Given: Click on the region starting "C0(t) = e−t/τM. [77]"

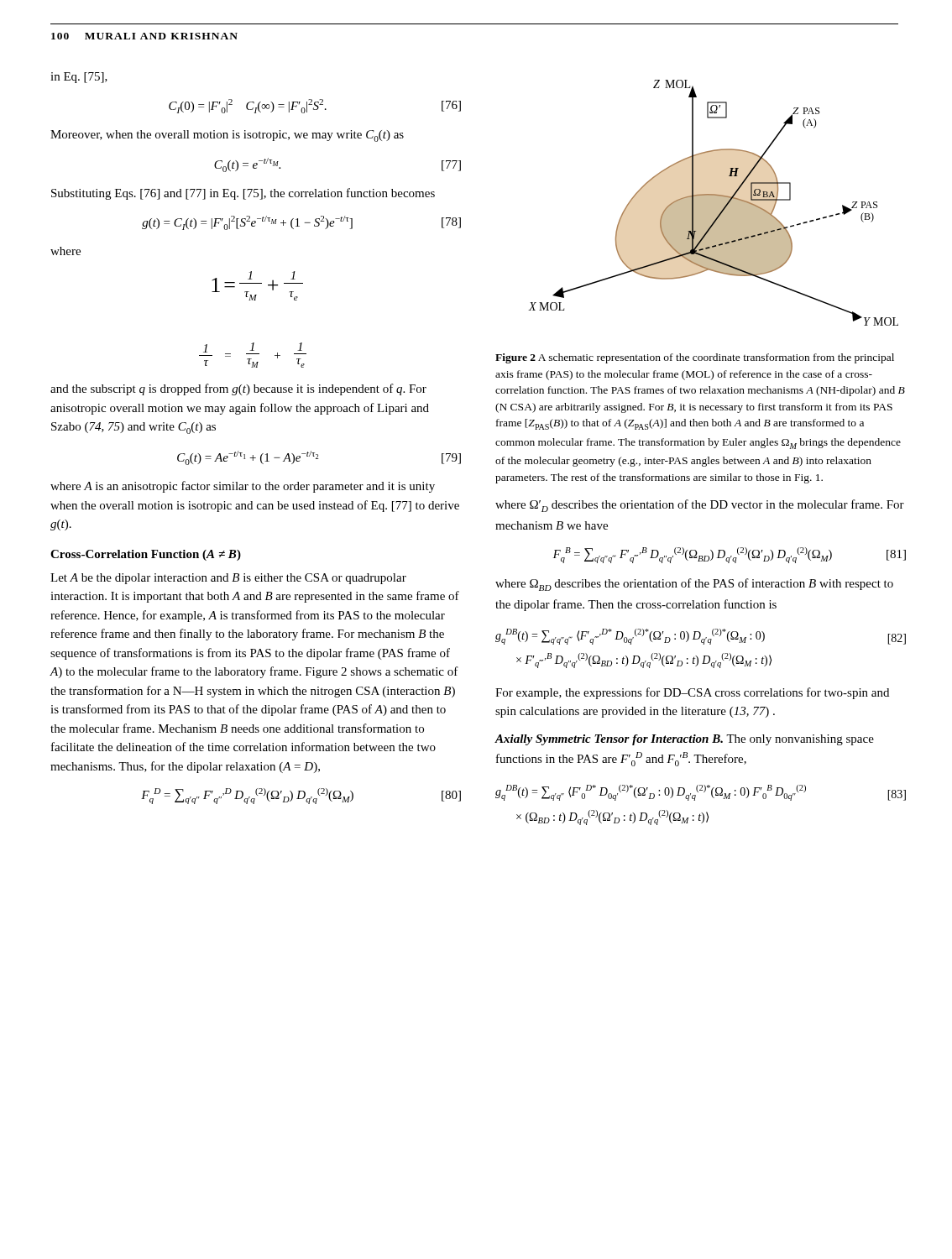Looking at the screenshot, I should (x=269, y=165).
